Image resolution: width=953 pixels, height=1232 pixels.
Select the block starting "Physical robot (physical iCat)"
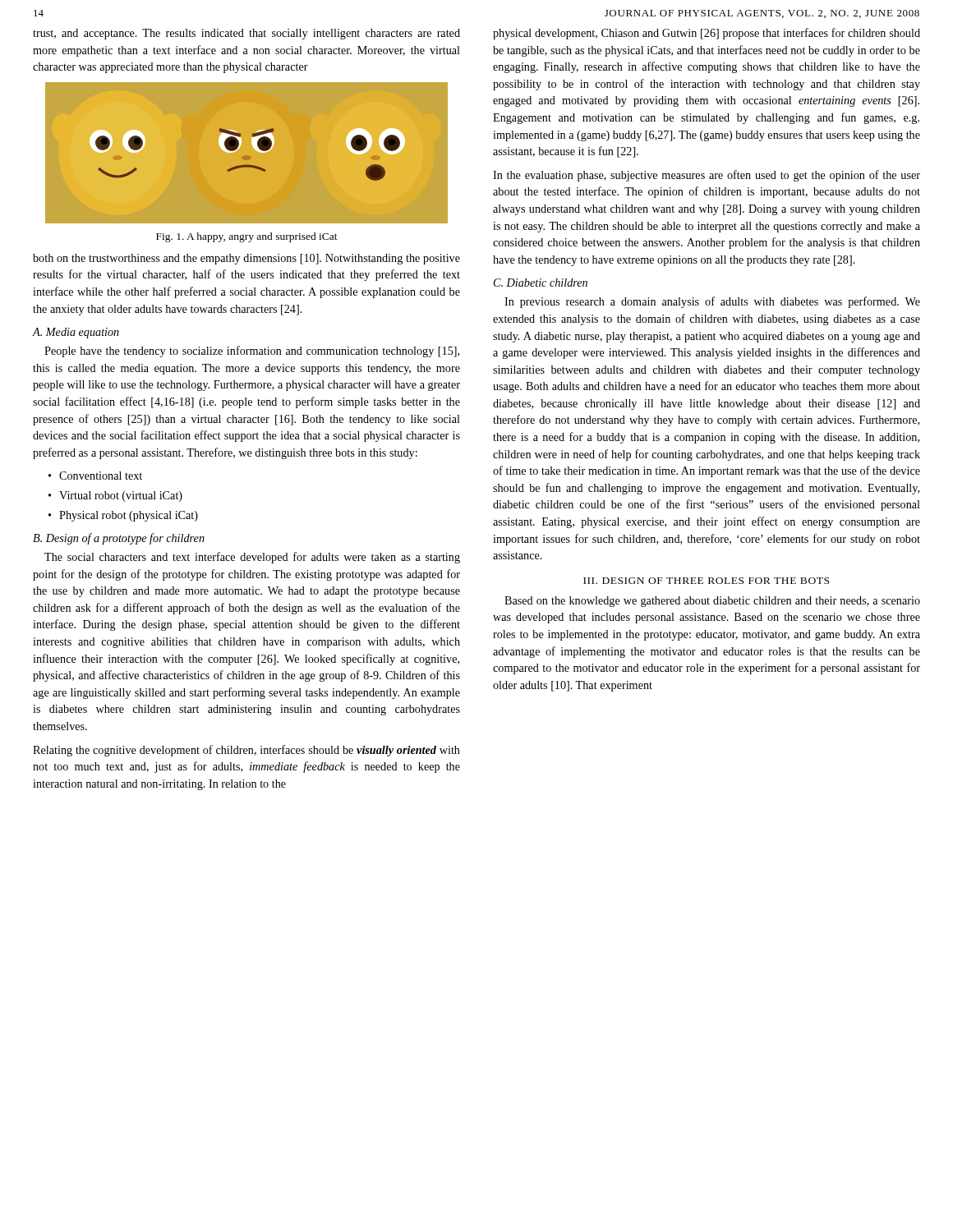coord(129,515)
